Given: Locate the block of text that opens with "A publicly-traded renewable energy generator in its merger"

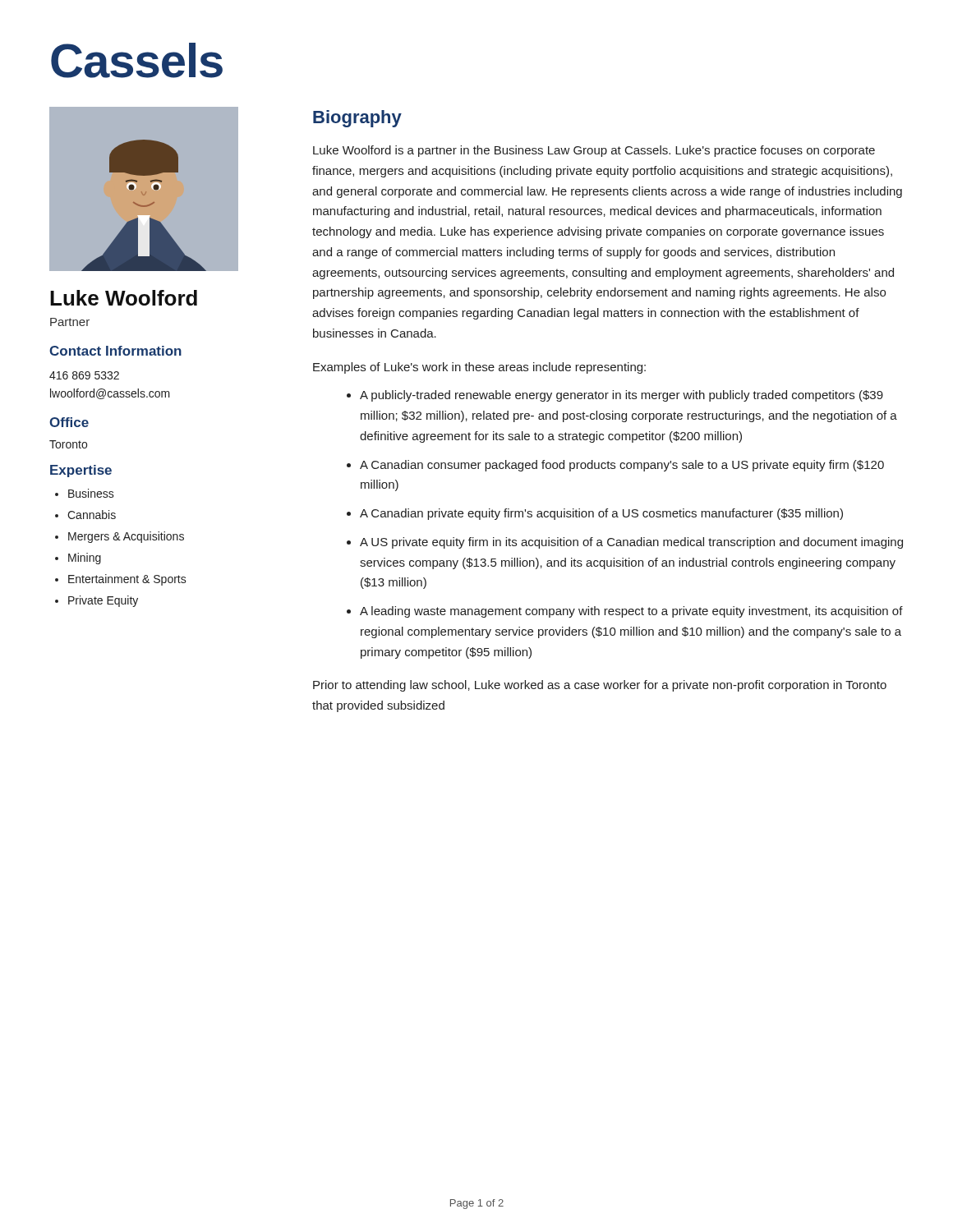Looking at the screenshot, I should [x=628, y=415].
